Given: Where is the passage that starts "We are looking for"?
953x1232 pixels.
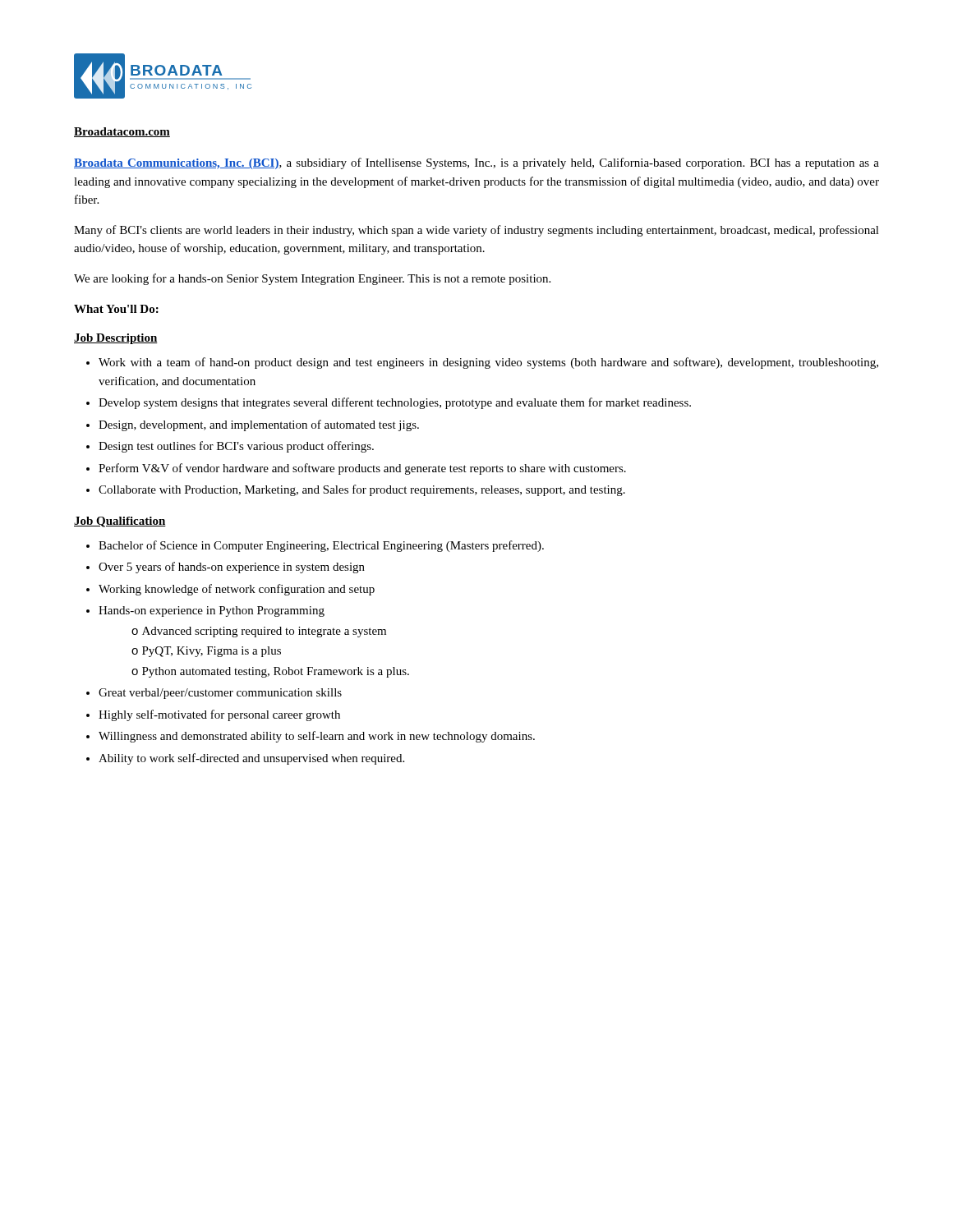Looking at the screenshot, I should click(x=313, y=278).
